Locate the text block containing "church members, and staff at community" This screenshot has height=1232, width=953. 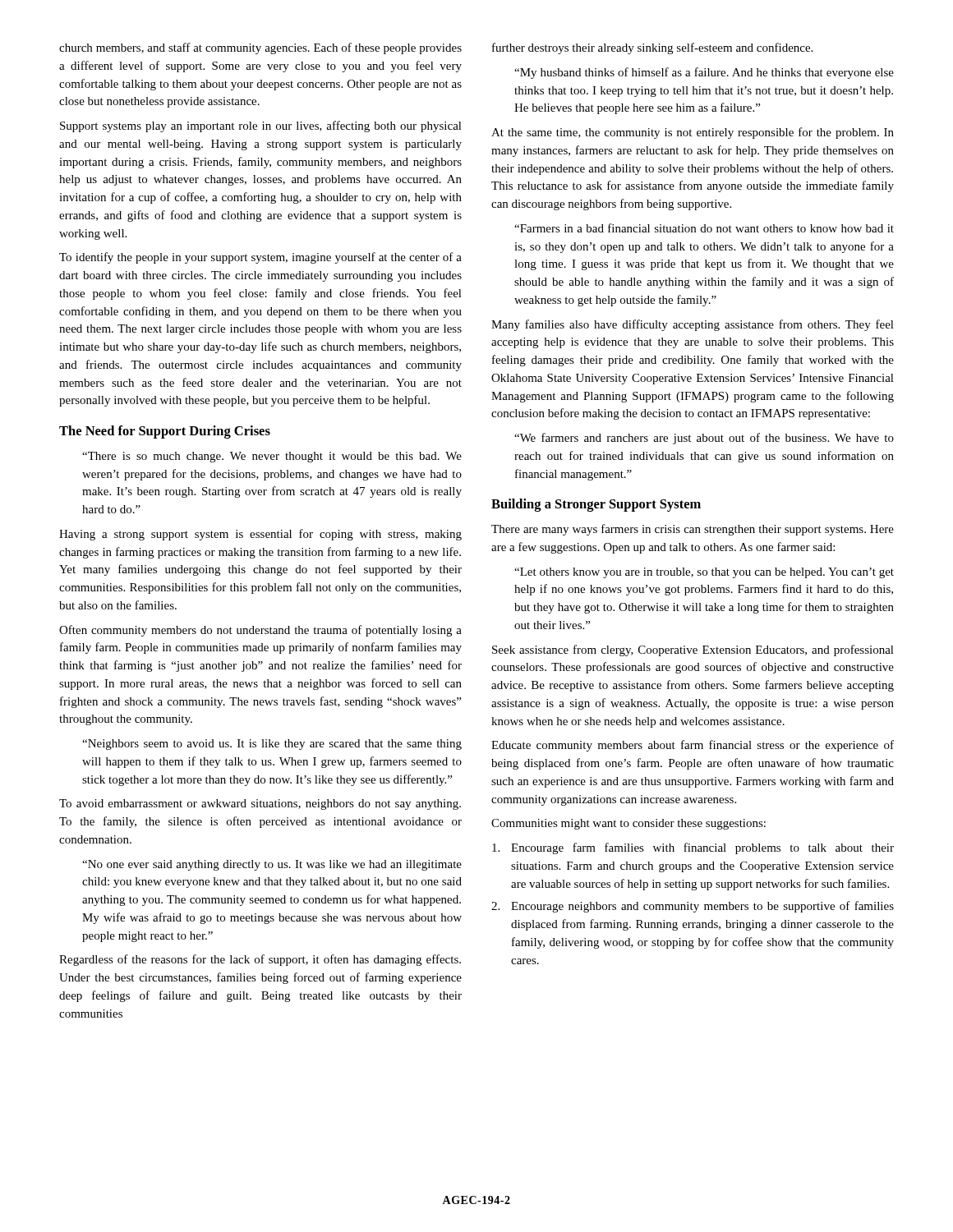pyautogui.click(x=260, y=75)
